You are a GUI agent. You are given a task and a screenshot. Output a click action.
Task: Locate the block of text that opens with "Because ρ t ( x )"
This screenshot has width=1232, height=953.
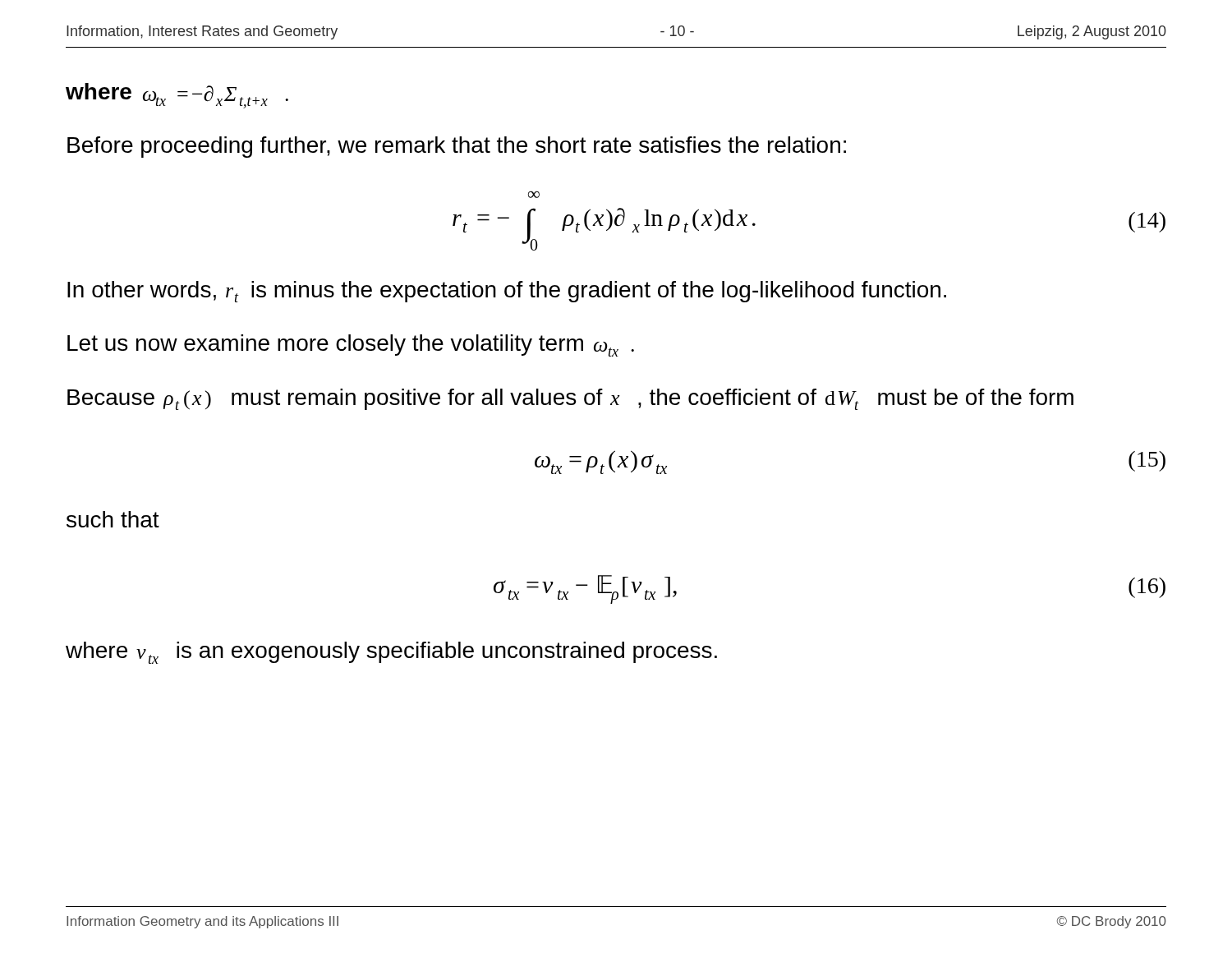tap(570, 399)
